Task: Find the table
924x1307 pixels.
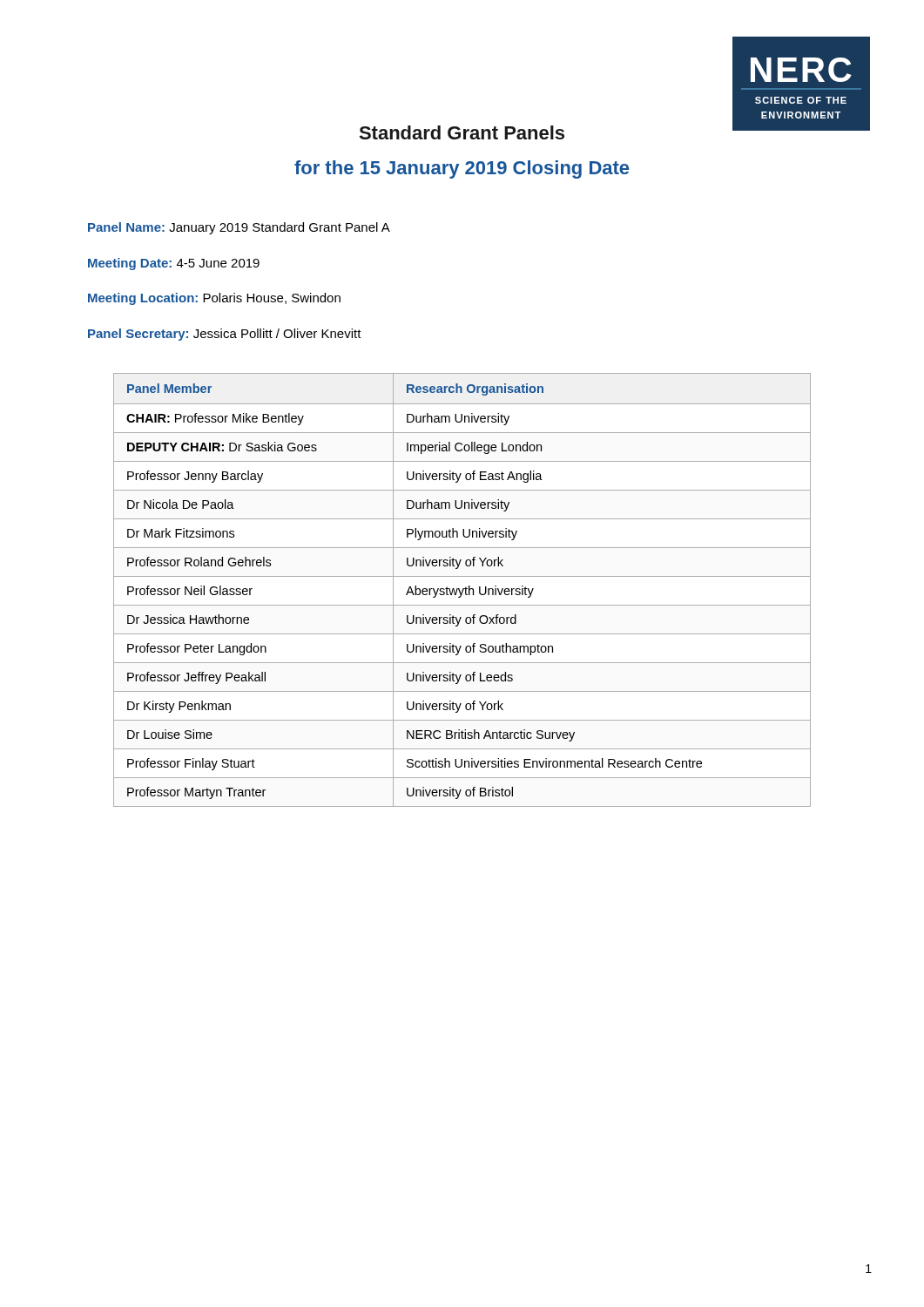Action: click(462, 590)
